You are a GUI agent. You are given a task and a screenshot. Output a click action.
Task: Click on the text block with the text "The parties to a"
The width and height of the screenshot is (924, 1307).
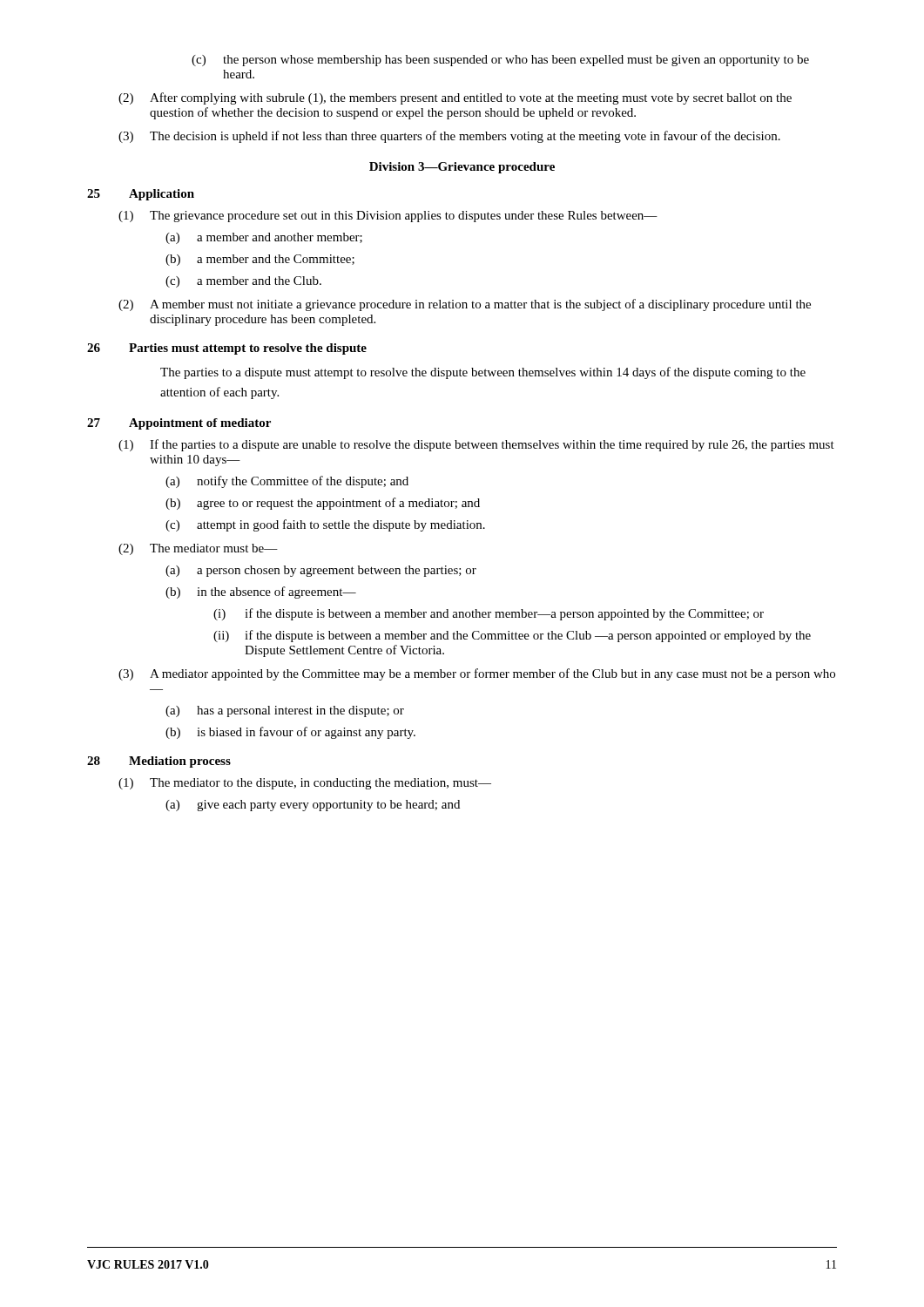pos(483,382)
